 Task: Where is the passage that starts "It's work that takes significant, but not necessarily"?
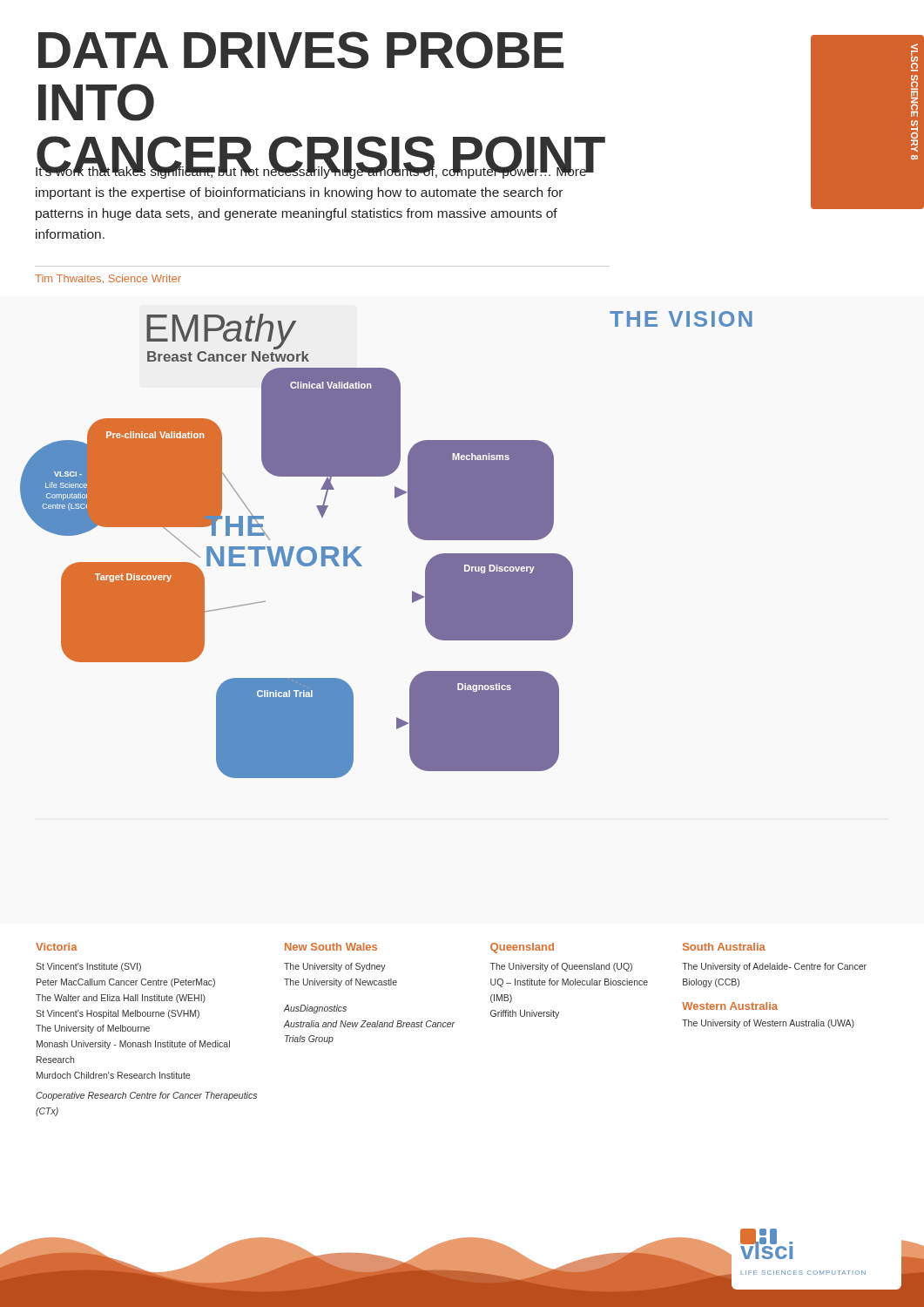point(311,203)
